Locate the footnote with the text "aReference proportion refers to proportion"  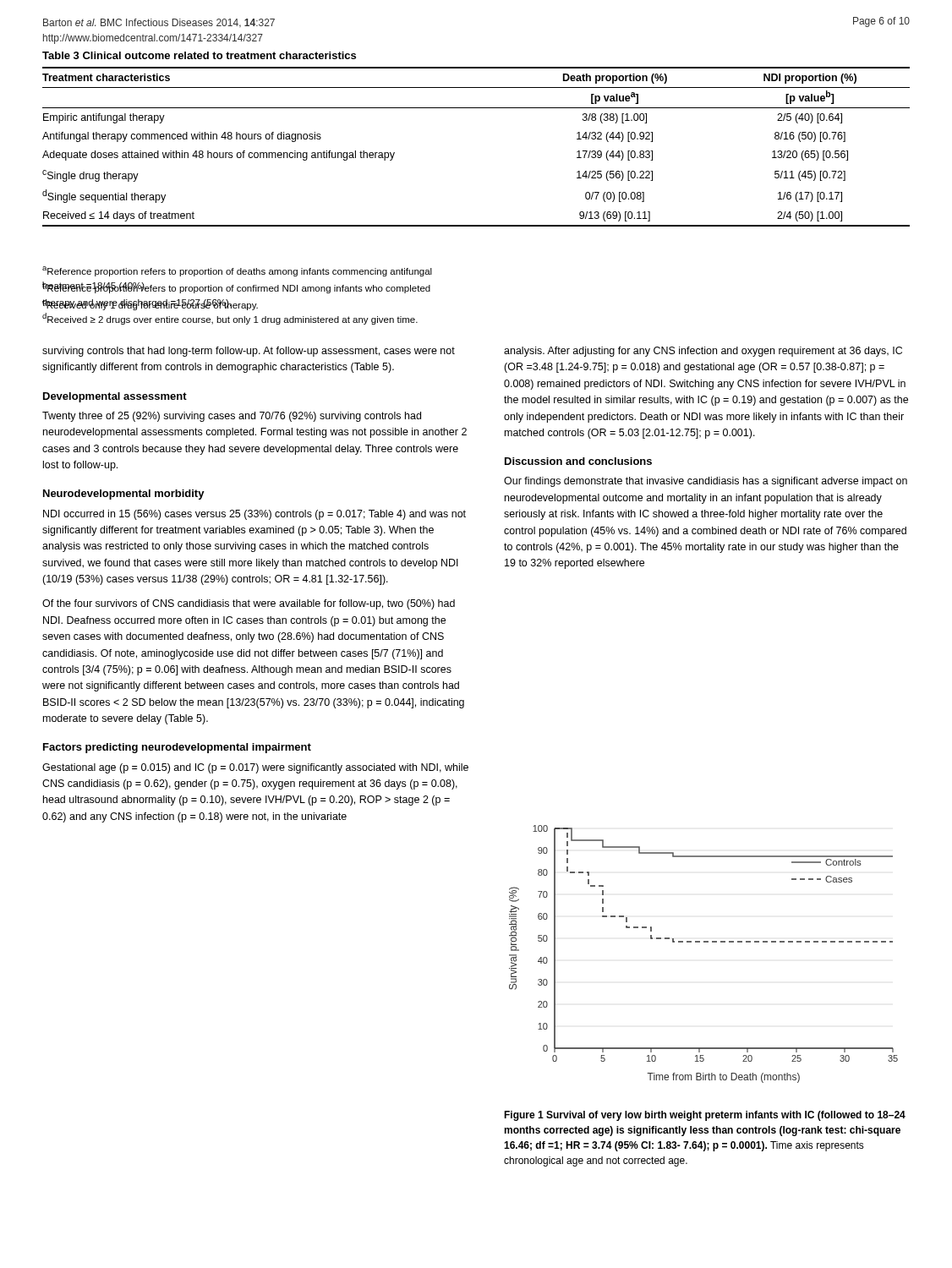(237, 277)
